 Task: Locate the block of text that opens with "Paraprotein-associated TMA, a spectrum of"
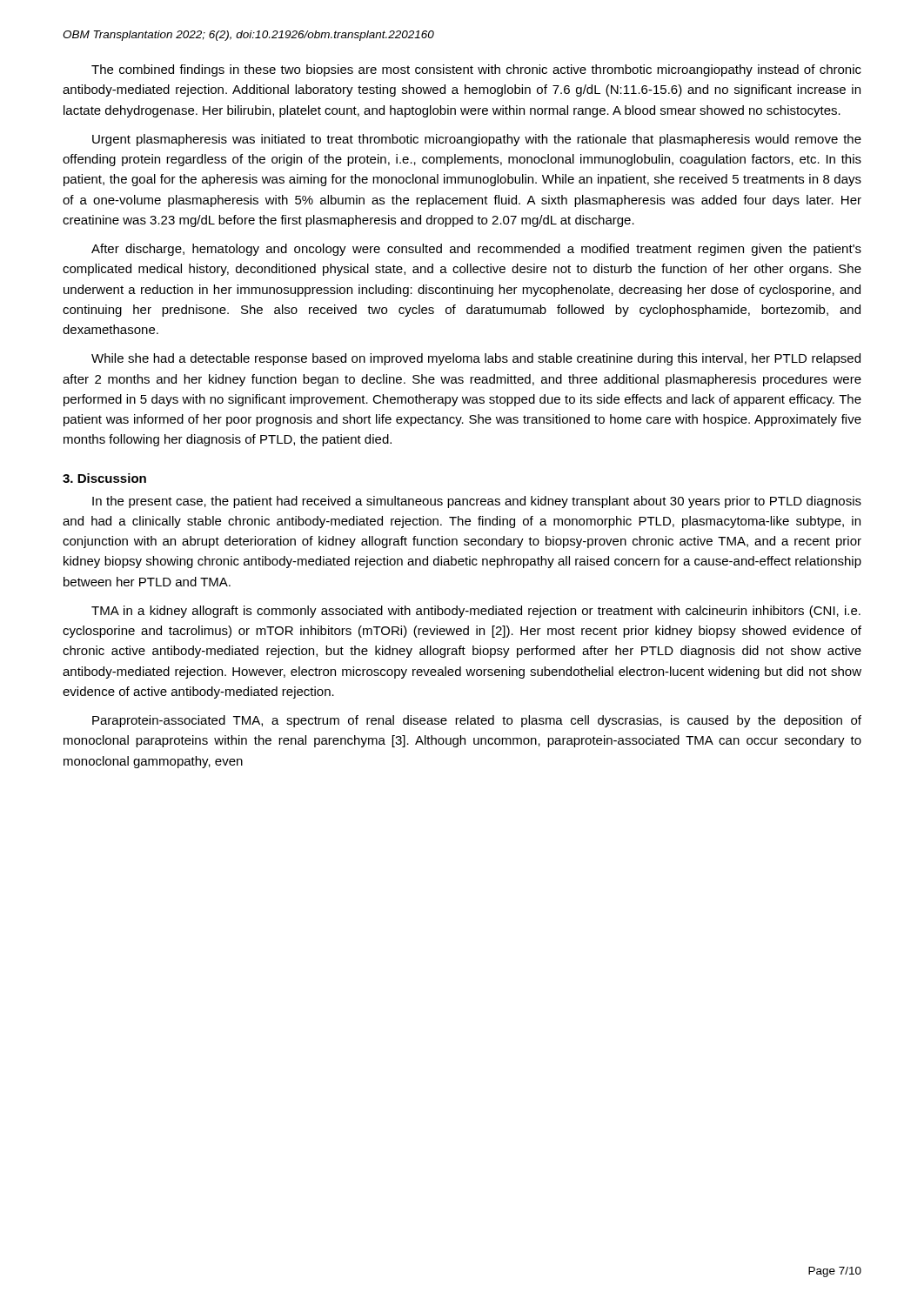(x=462, y=740)
